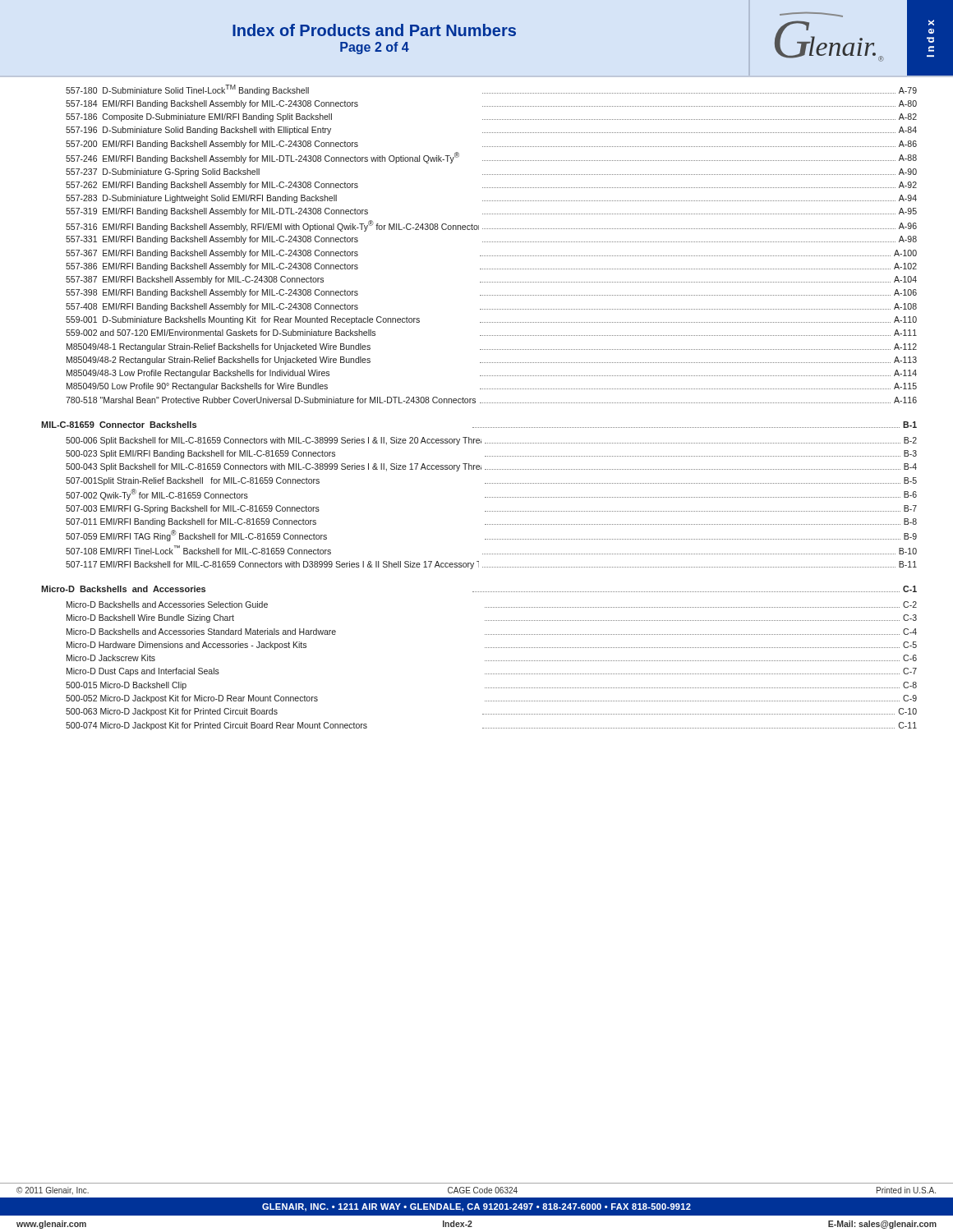Locate the list item that says "557-186 Composite D-Subminiature EMI/RFI Banding Split"
Image resolution: width=953 pixels, height=1232 pixels.
(491, 117)
